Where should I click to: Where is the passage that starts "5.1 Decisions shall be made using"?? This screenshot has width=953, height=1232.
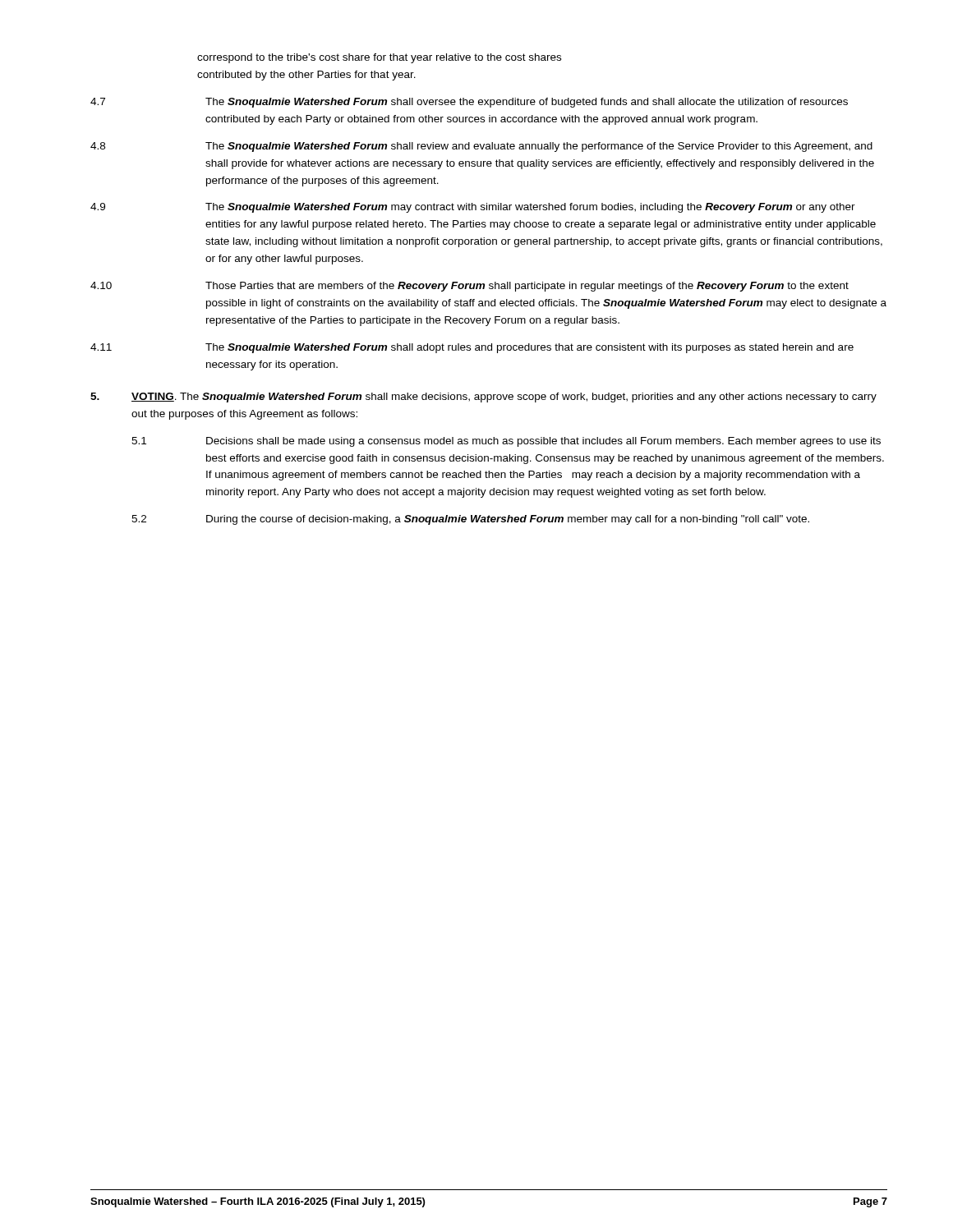tap(509, 467)
